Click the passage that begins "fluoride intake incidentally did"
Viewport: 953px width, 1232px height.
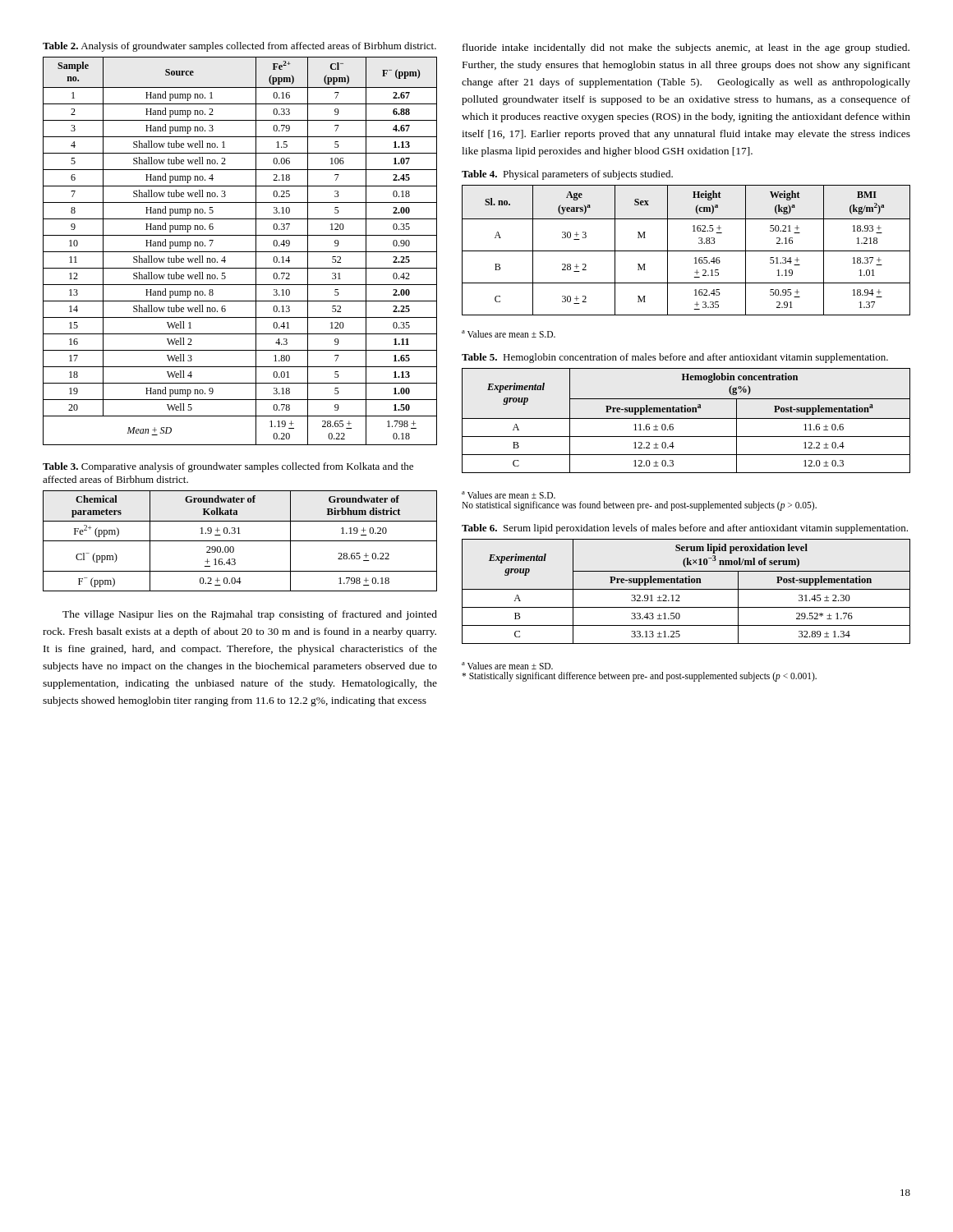tap(686, 99)
